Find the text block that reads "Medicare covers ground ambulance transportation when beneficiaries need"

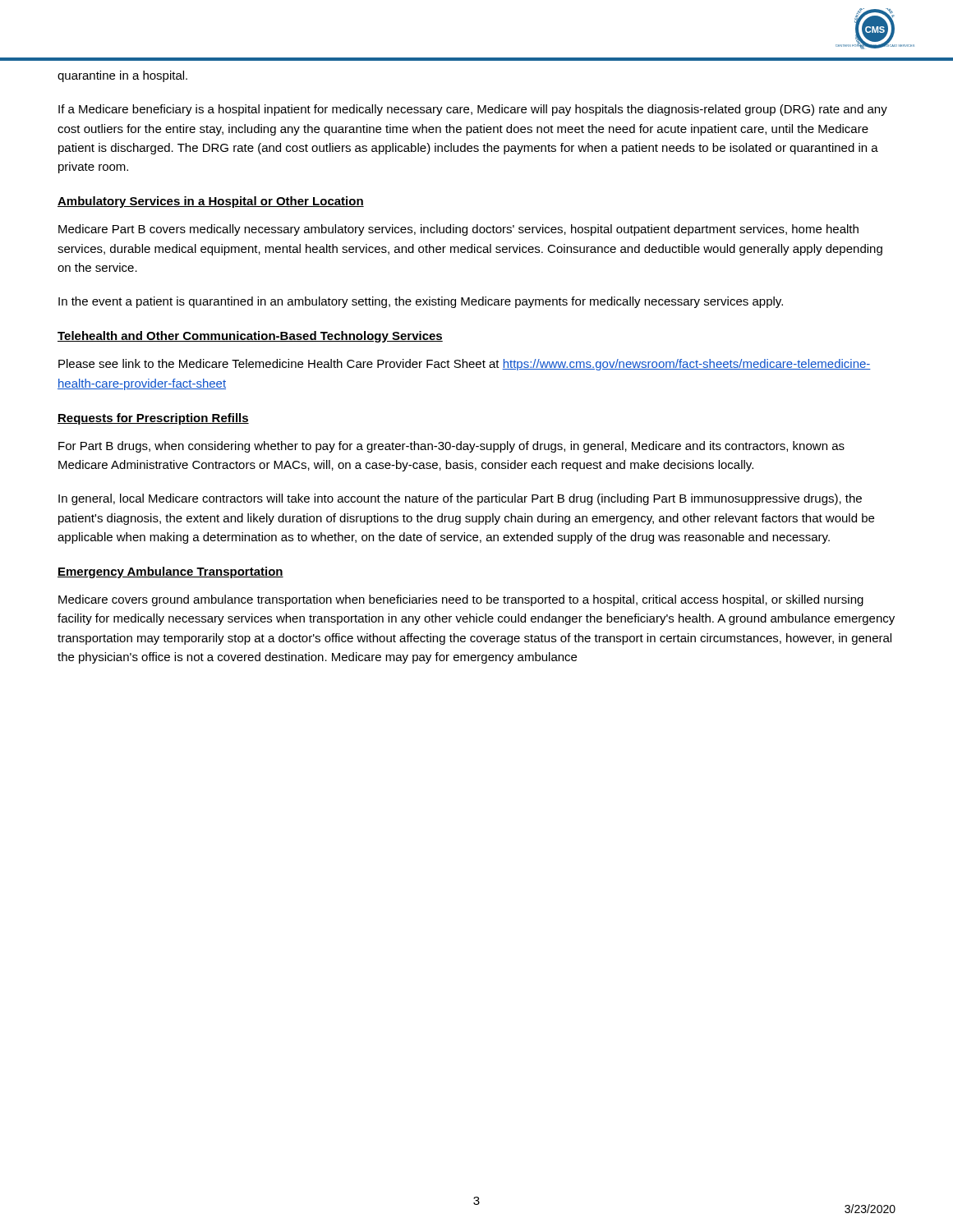pyautogui.click(x=476, y=628)
